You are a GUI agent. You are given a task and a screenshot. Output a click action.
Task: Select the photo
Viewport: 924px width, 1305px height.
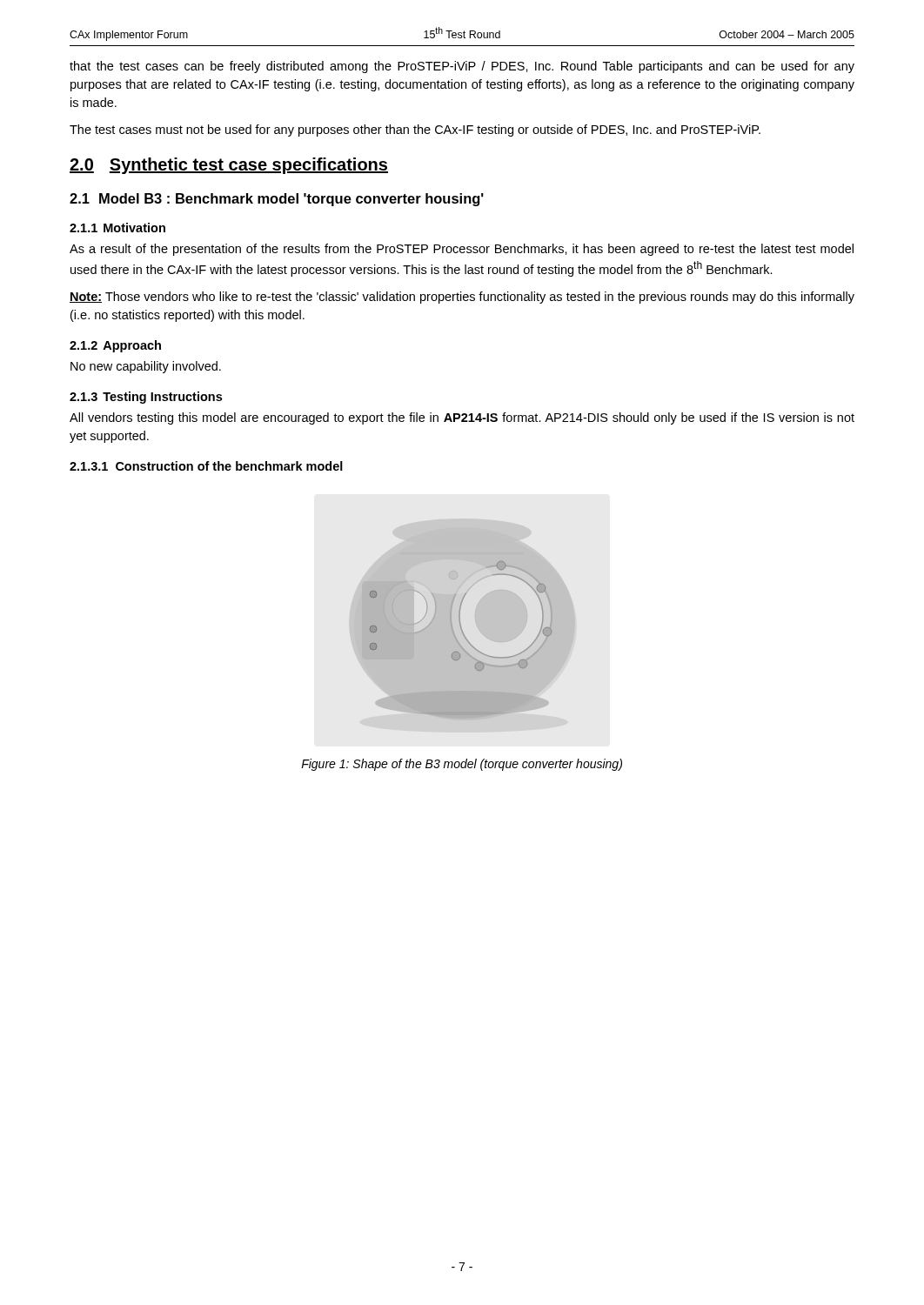tap(462, 620)
